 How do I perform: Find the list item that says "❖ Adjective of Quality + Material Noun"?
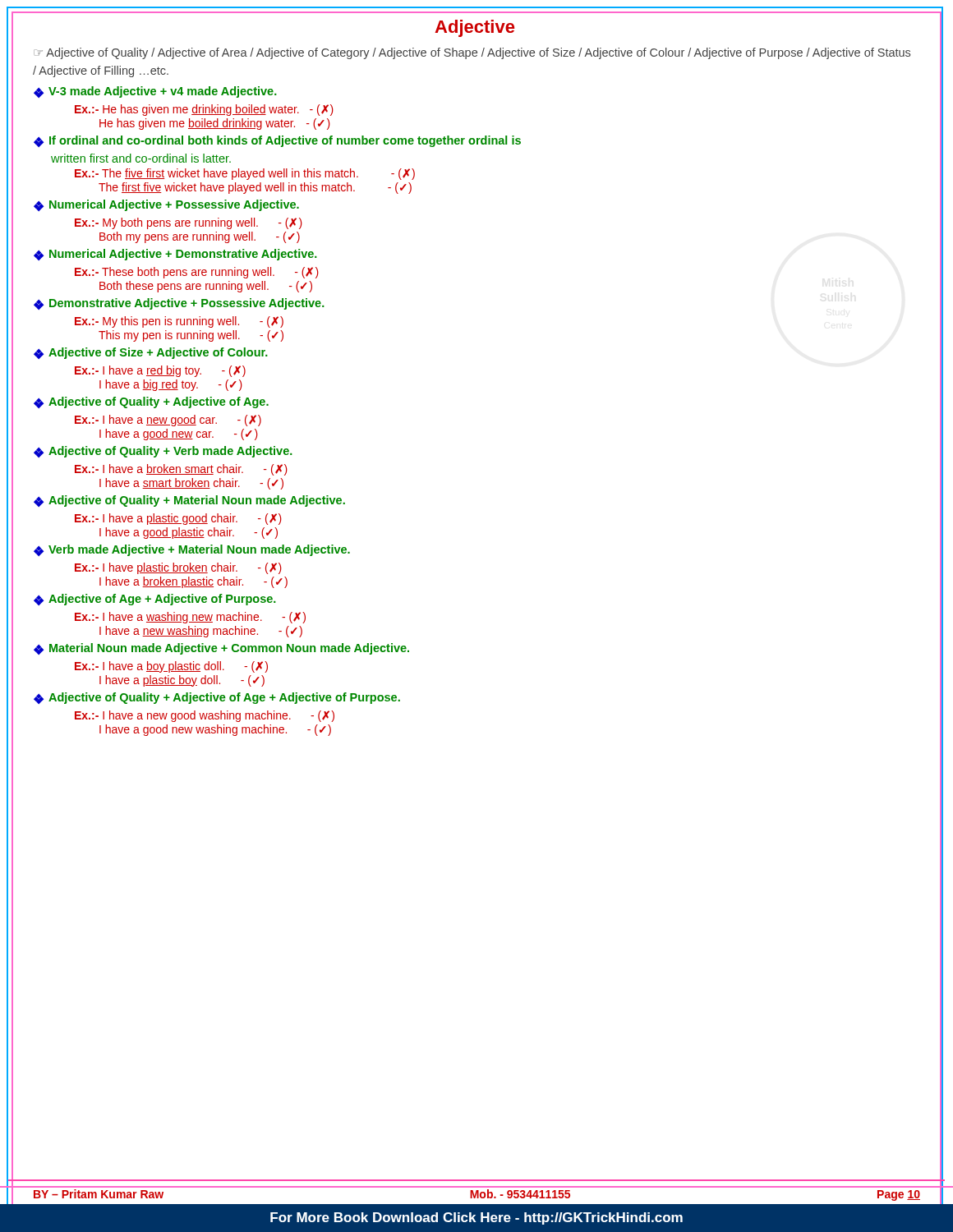coord(189,501)
